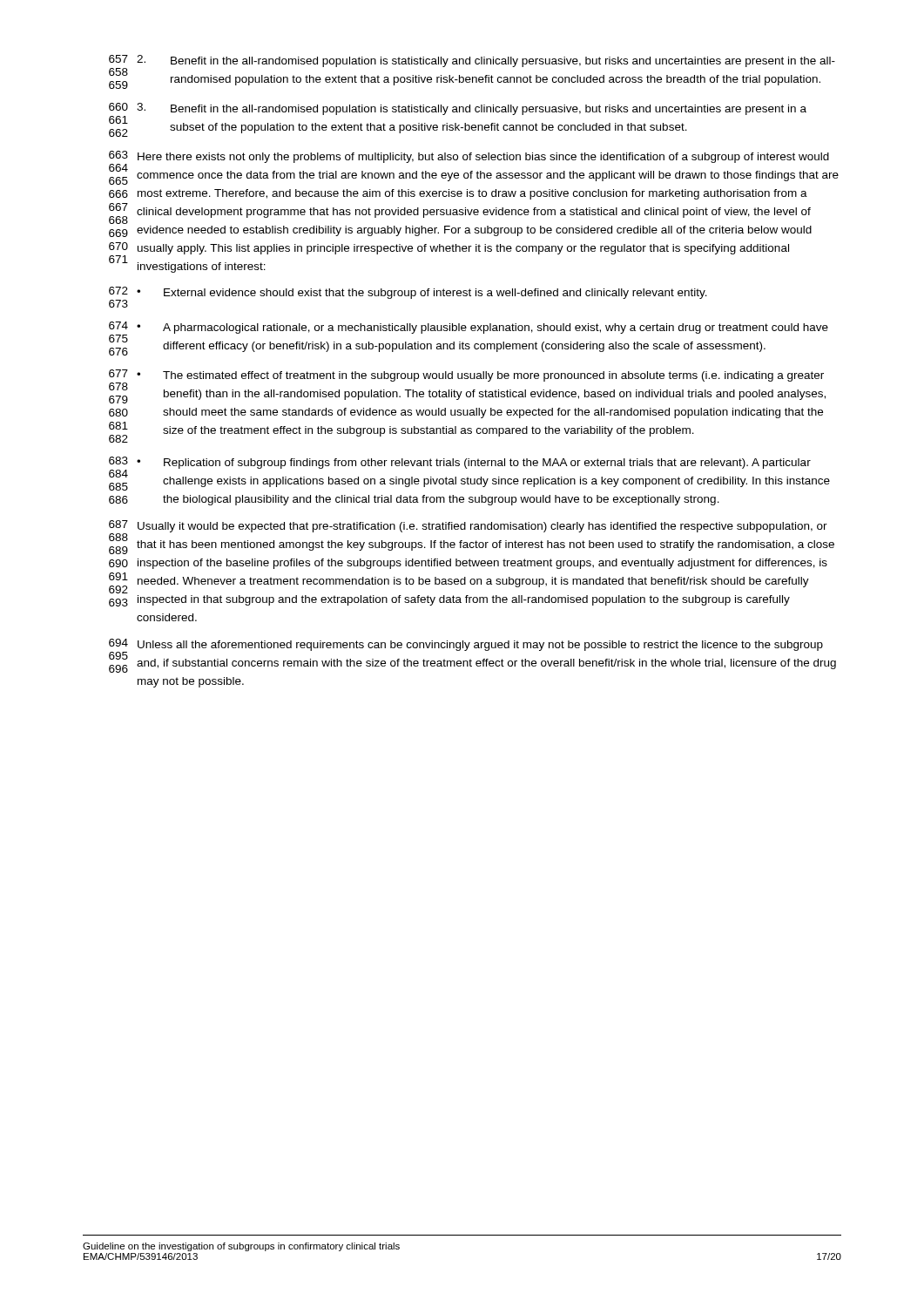924x1307 pixels.
Task: Point to the text block starting "672673 • External evidence should exist that the"
Action: click(x=462, y=297)
